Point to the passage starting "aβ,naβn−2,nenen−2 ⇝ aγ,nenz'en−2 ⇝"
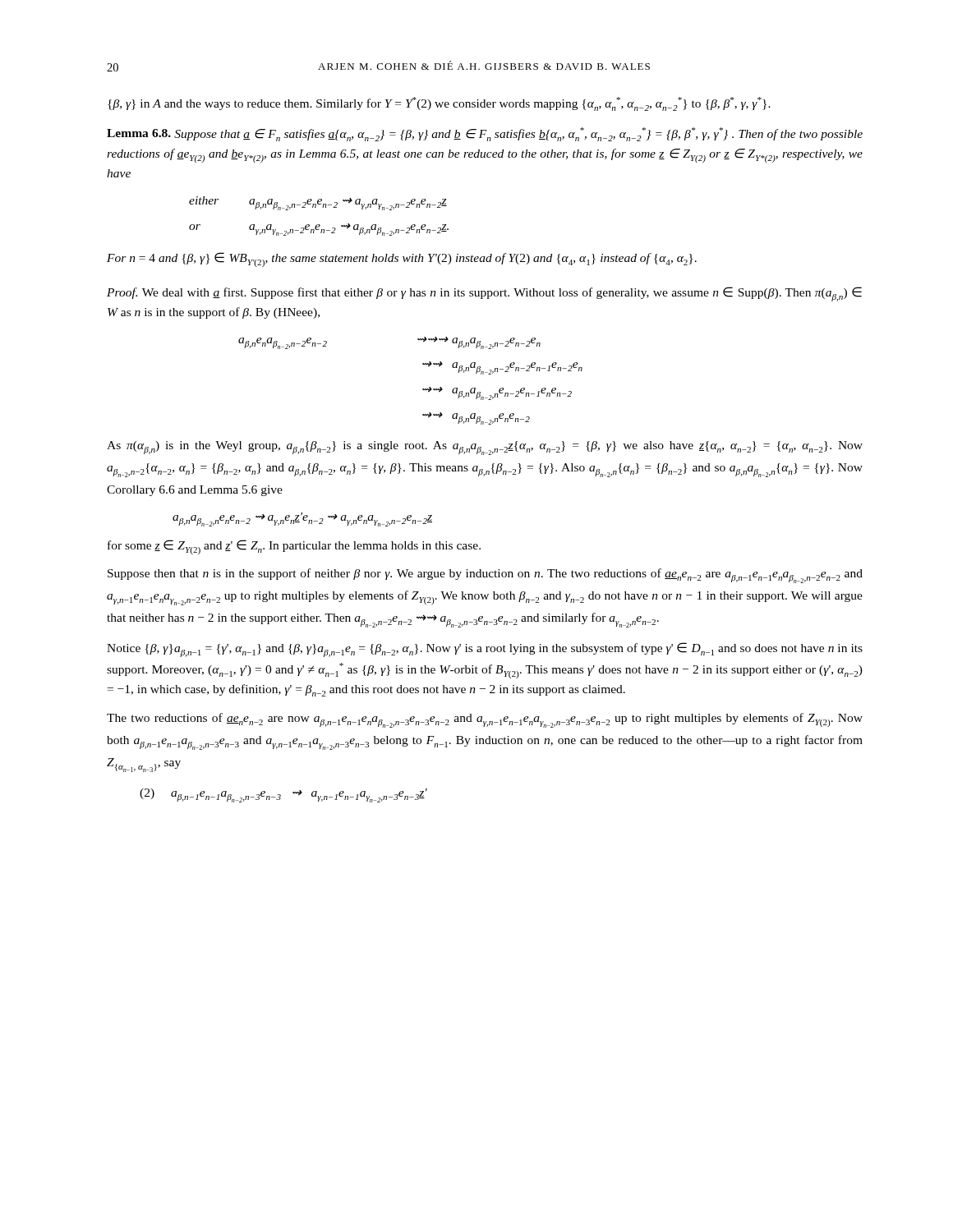 coord(302,519)
